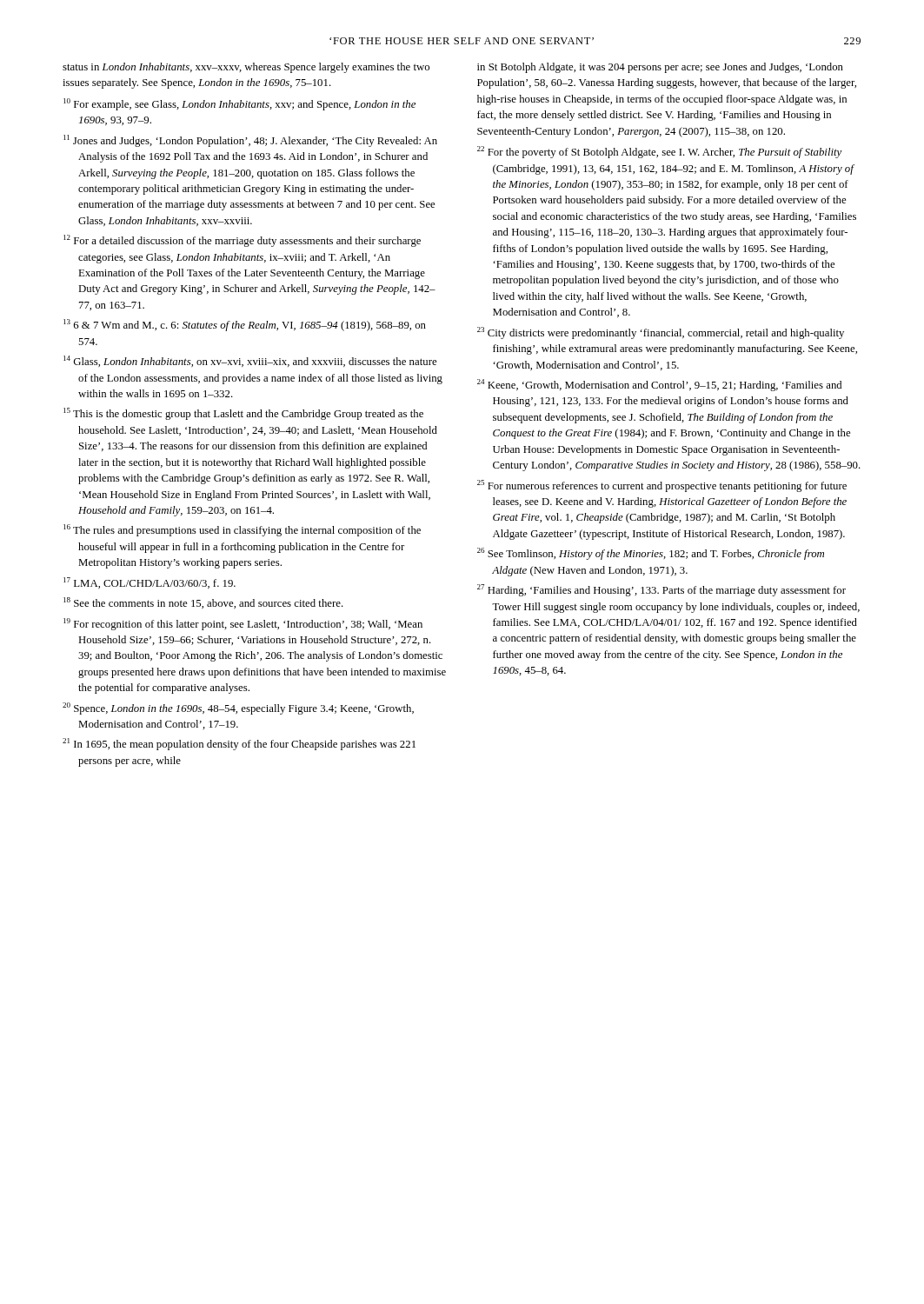
Task: Select the list item containing "23 City districts were predominantly"
Action: tap(669, 349)
